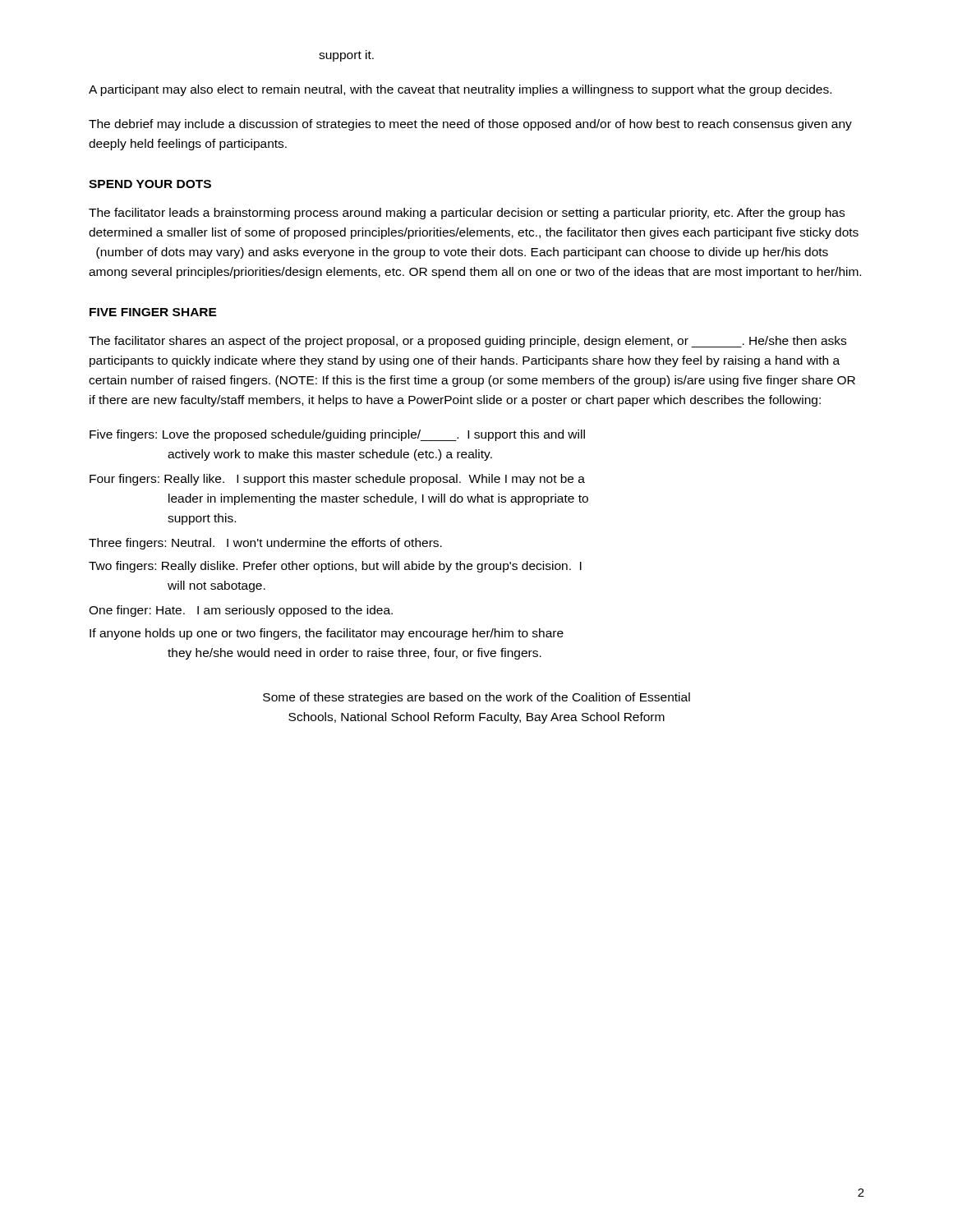This screenshot has width=953, height=1232.
Task: Find the text block starting "Five fingers: Love the proposed schedule/guiding principle/_____. I"
Action: pyautogui.click(x=337, y=435)
